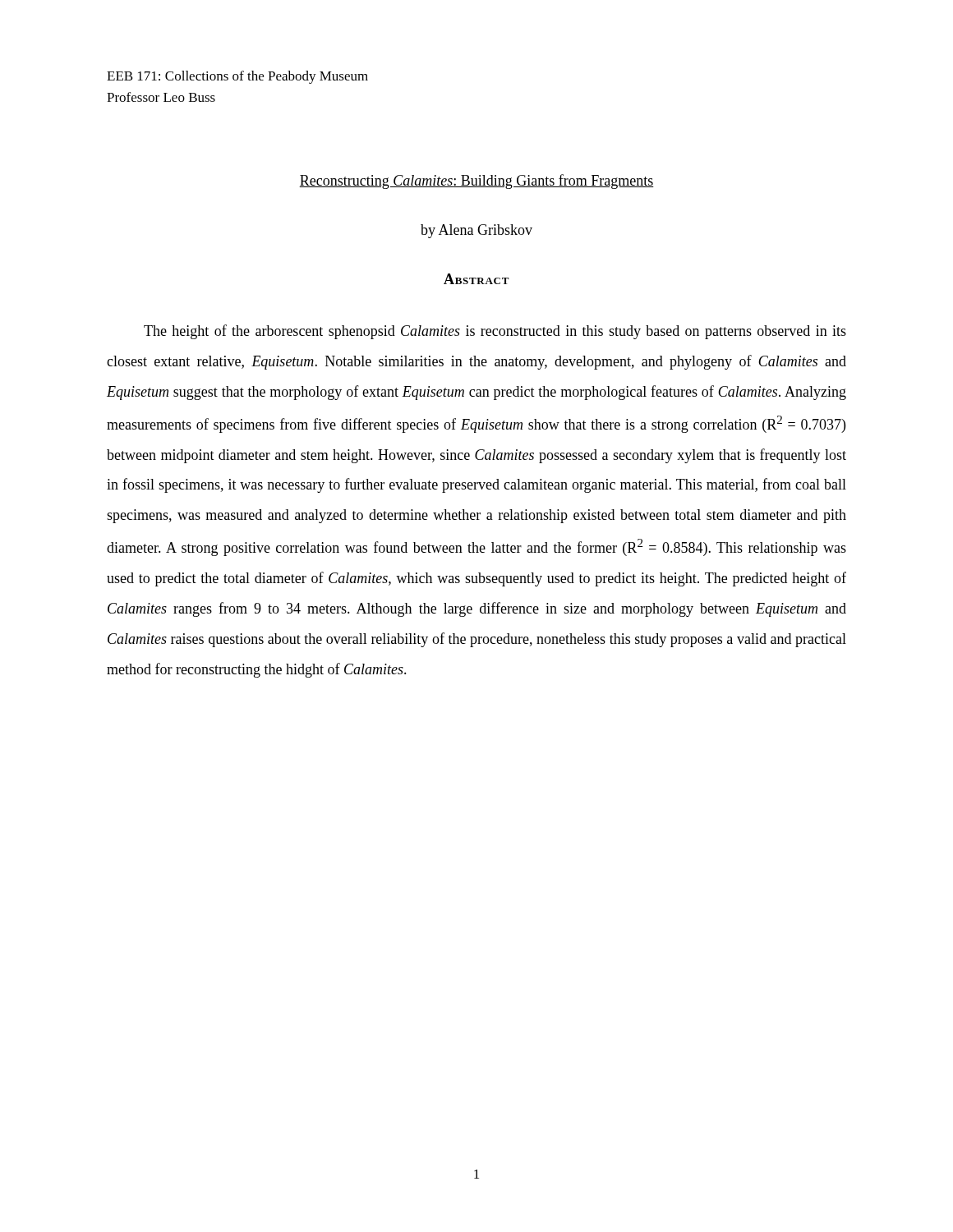Find the region starting "Reconstructing Calamites: Building Giants from"
The height and width of the screenshot is (1232, 953).
click(x=476, y=181)
